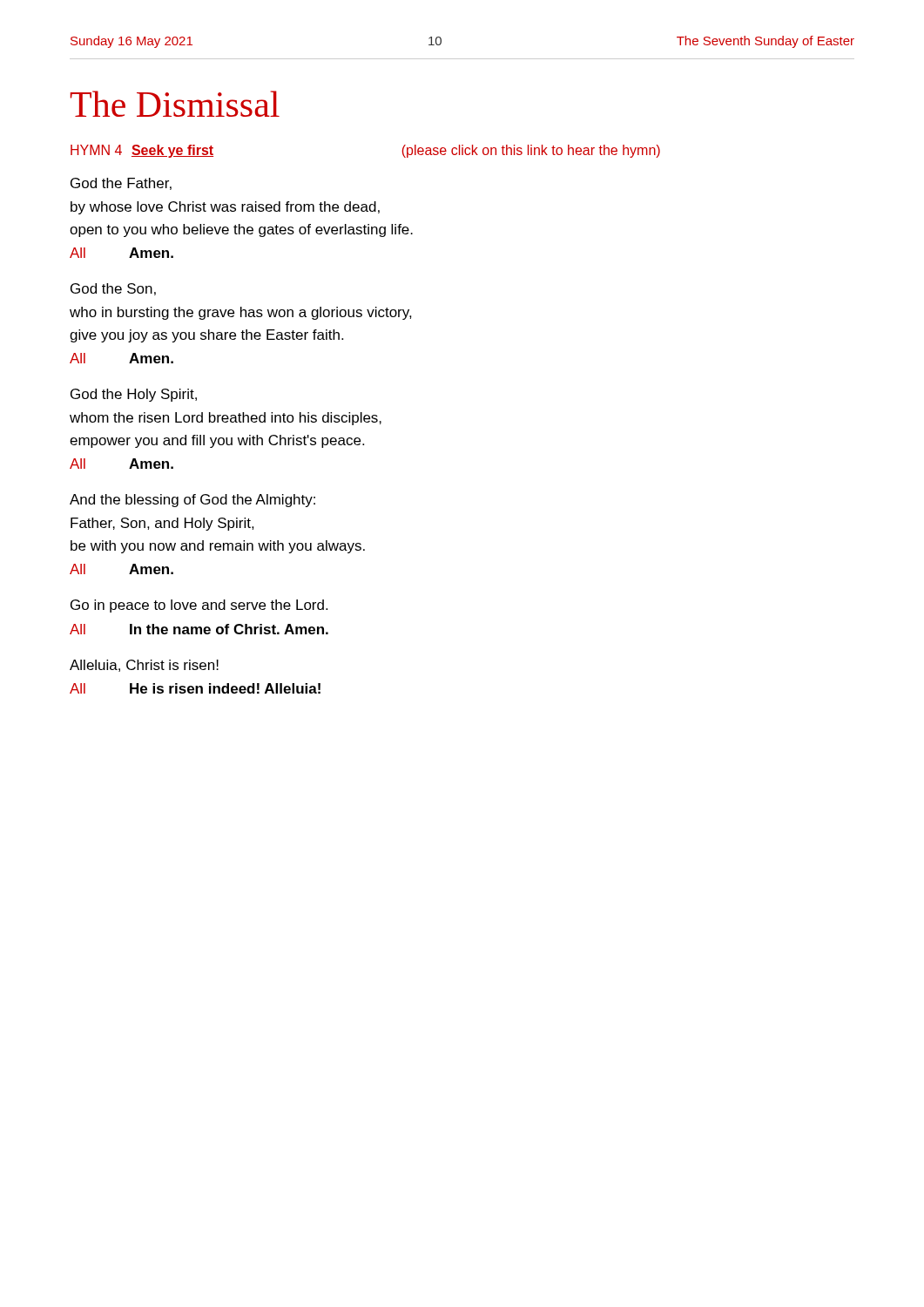Screen dimensions: 1307x924
Task: Locate the element starting "The Dismissal"
Action: [175, 104]
